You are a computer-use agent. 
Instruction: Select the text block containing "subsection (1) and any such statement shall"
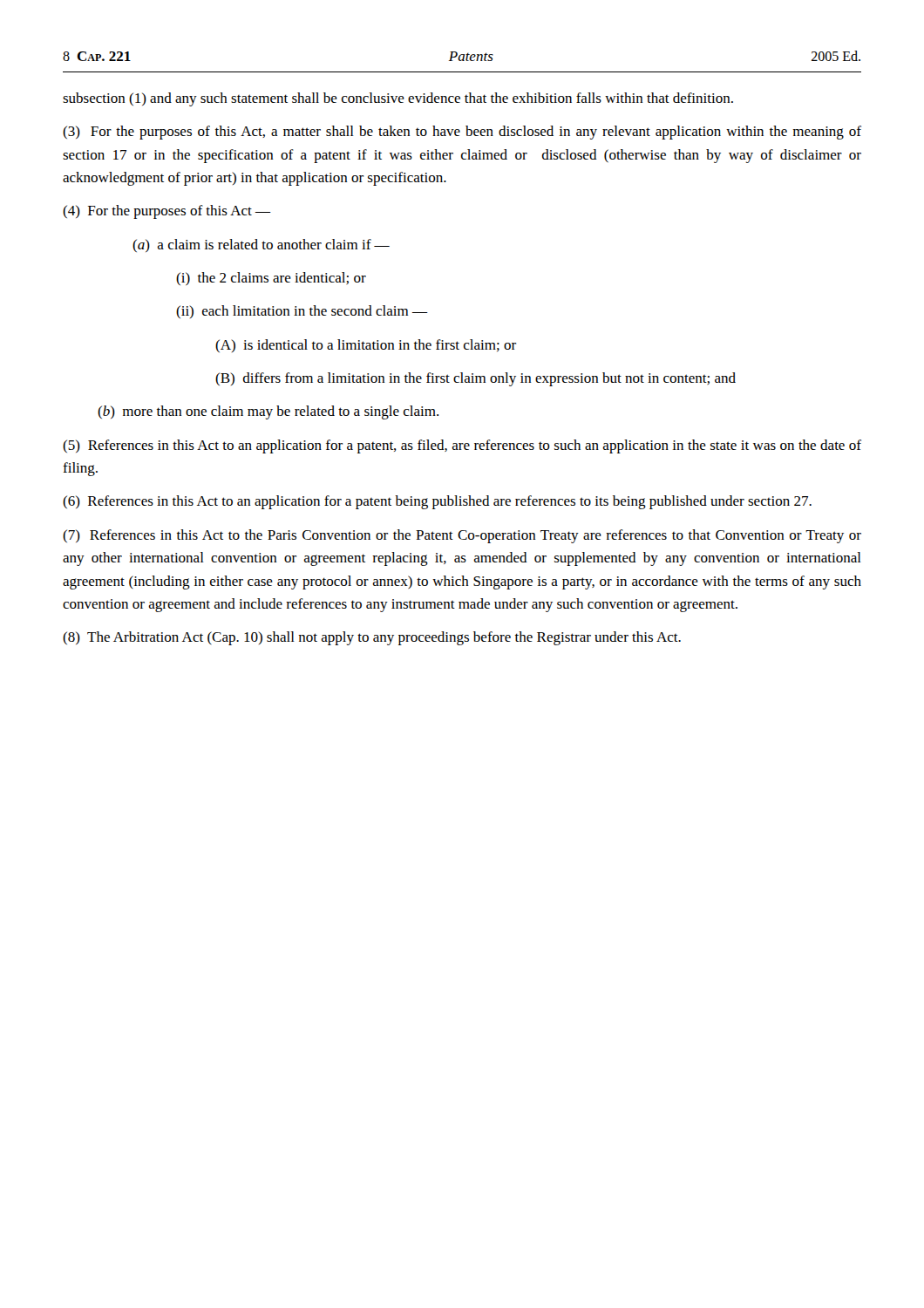pyautogui.click(x=462, y=99)
